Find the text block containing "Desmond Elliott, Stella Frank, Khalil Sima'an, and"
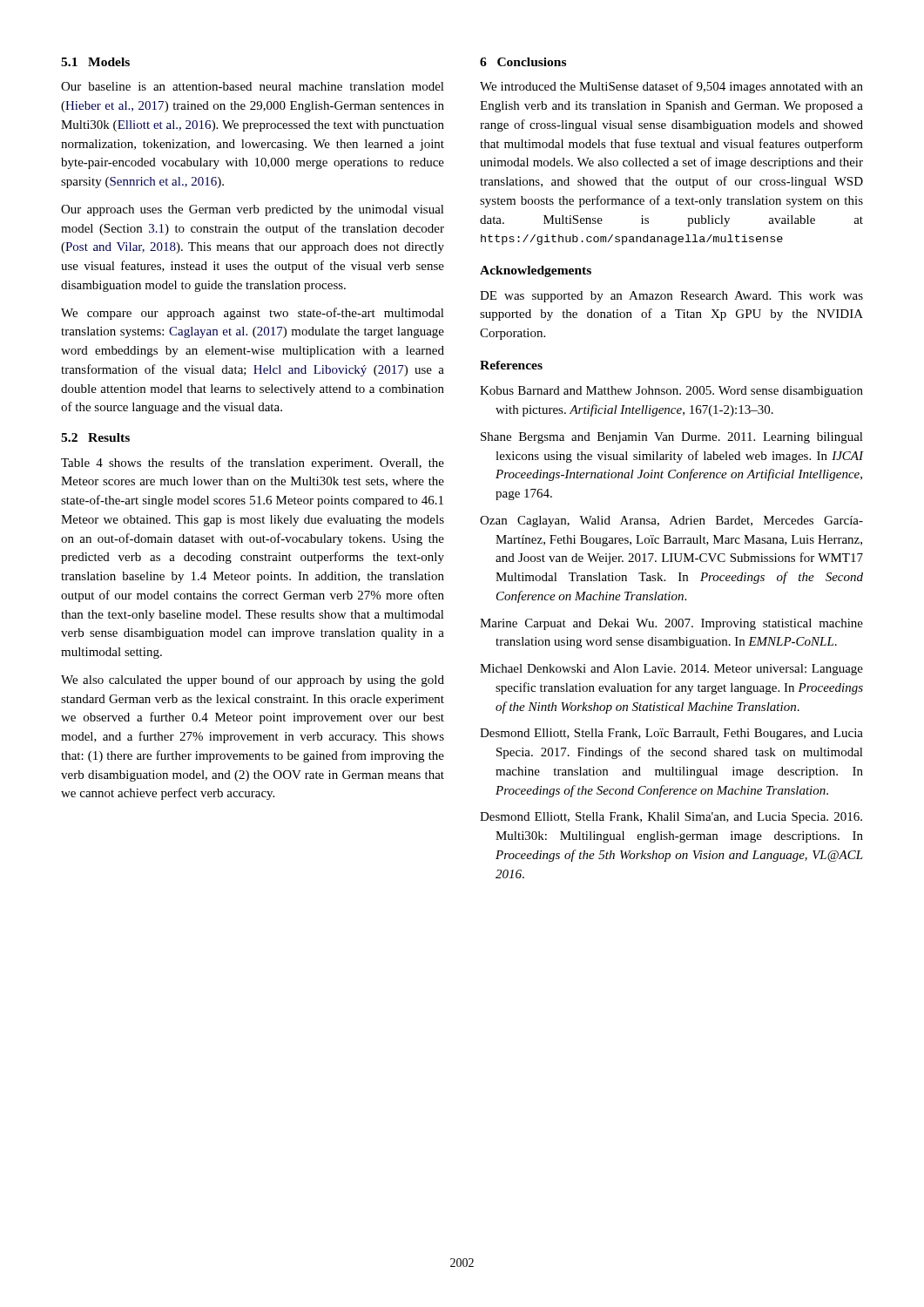 pos(671,845)
